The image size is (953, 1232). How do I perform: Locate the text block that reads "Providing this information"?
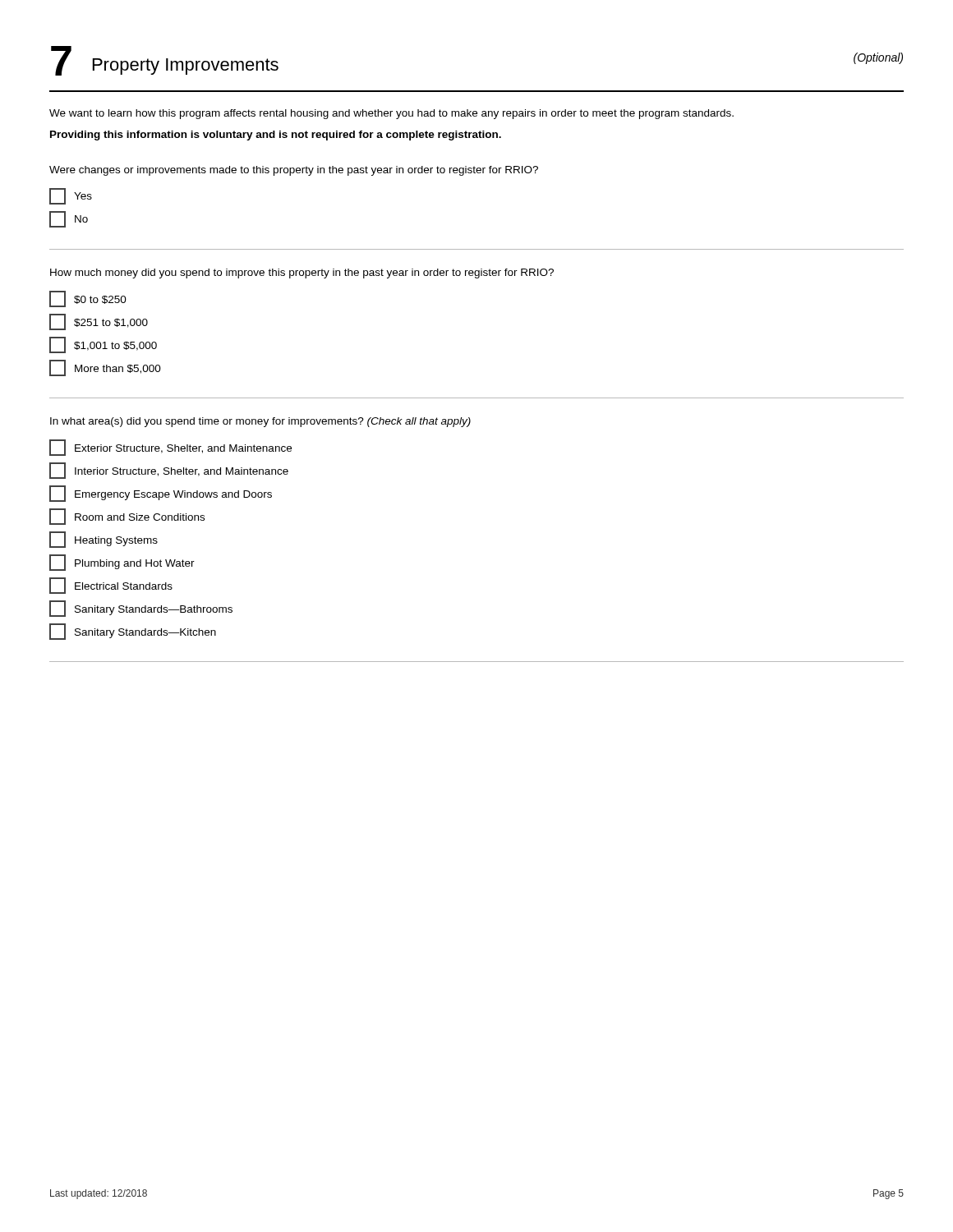(x=275, y=135)
